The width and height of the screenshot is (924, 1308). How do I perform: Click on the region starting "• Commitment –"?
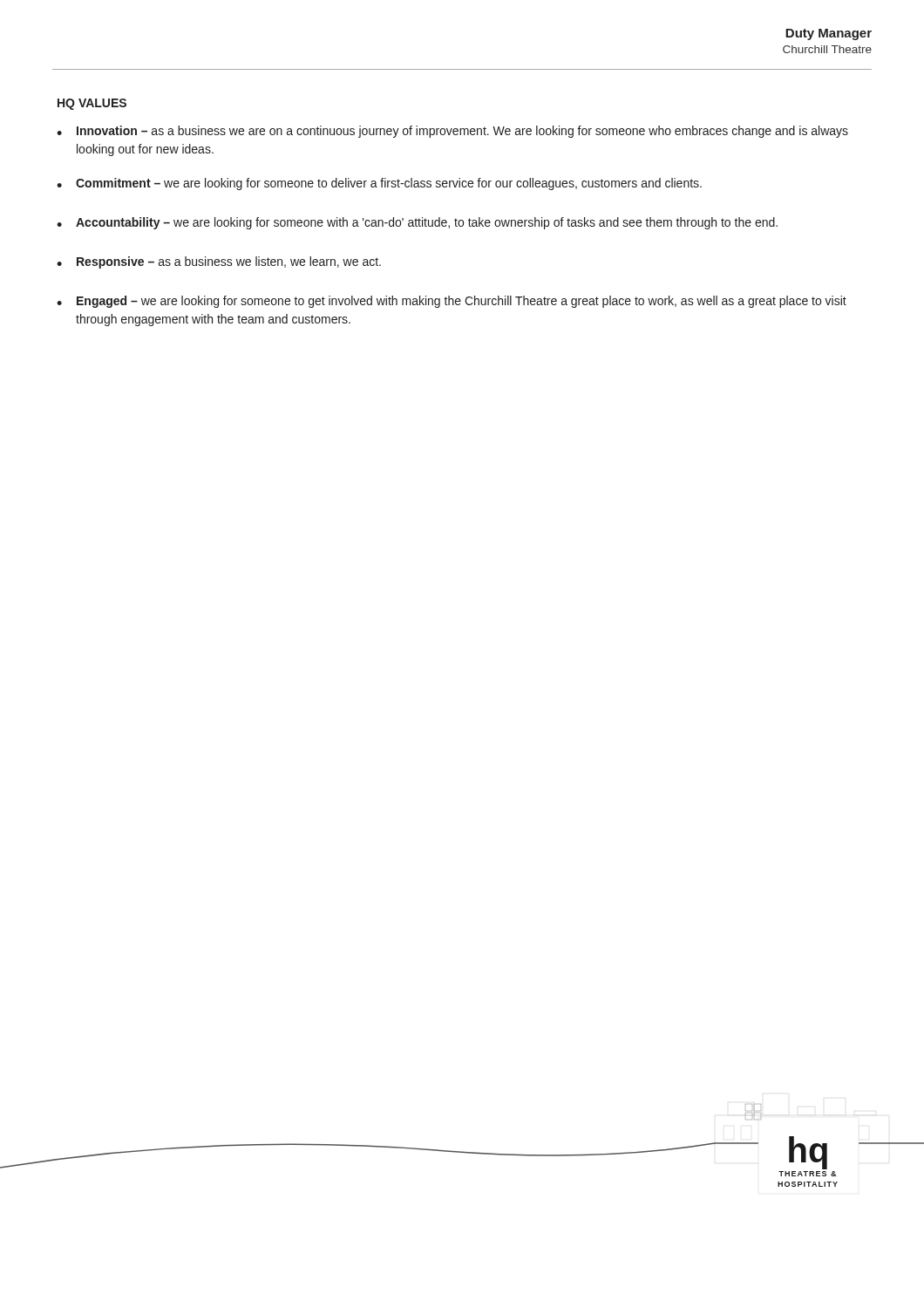462,186
